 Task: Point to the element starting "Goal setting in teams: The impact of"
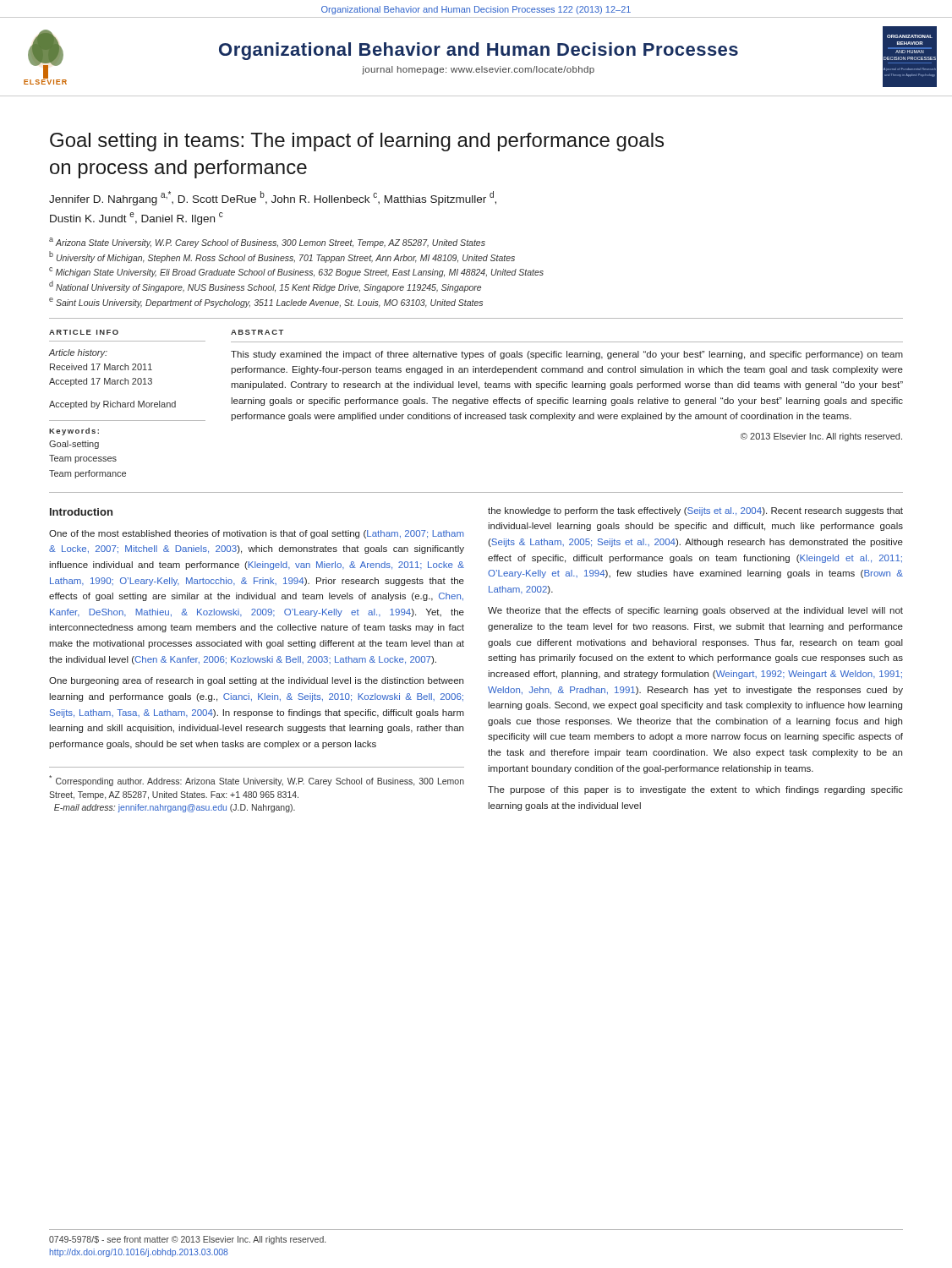(x=357, y=153)
